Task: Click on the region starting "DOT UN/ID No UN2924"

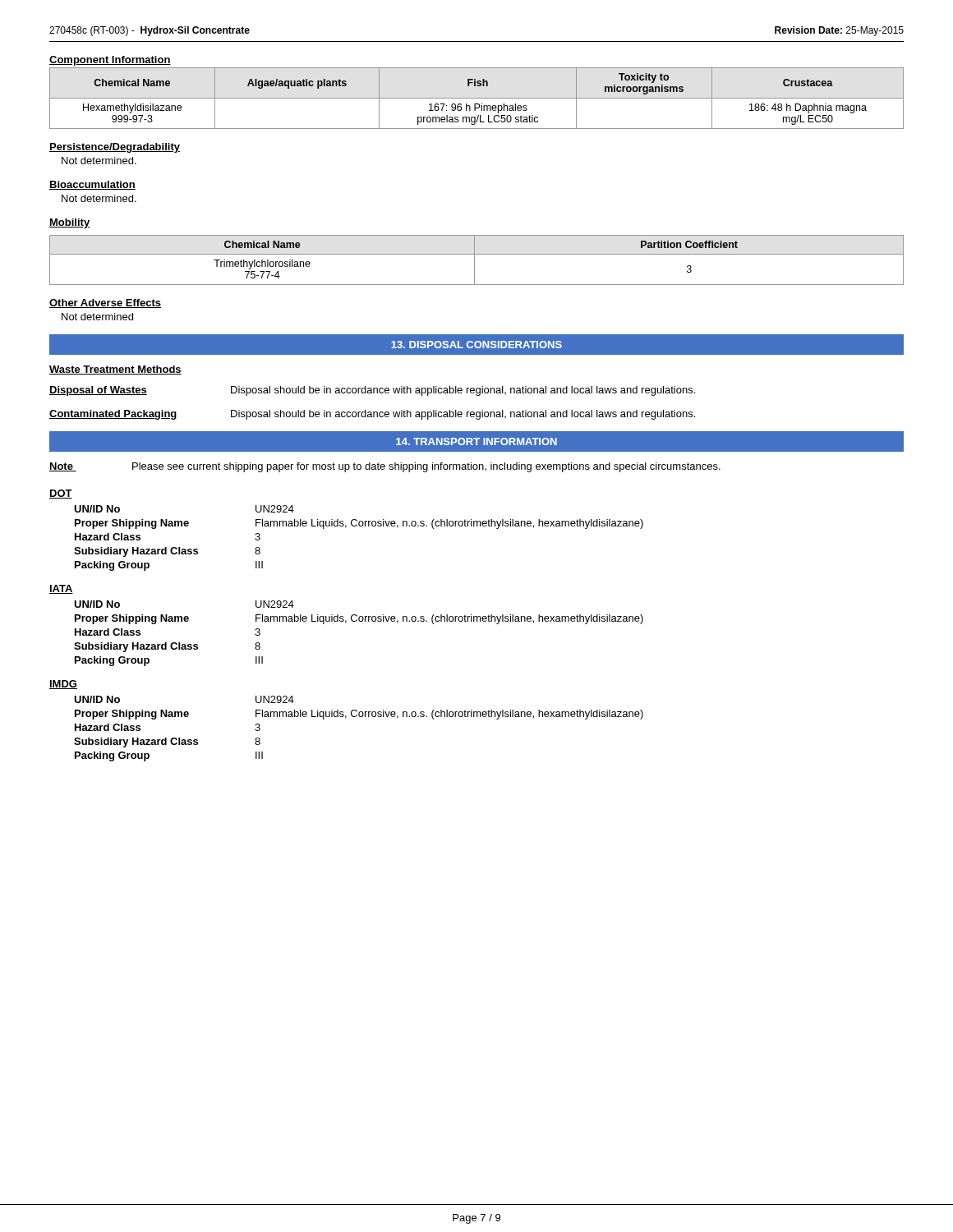Action: point(476,529)
